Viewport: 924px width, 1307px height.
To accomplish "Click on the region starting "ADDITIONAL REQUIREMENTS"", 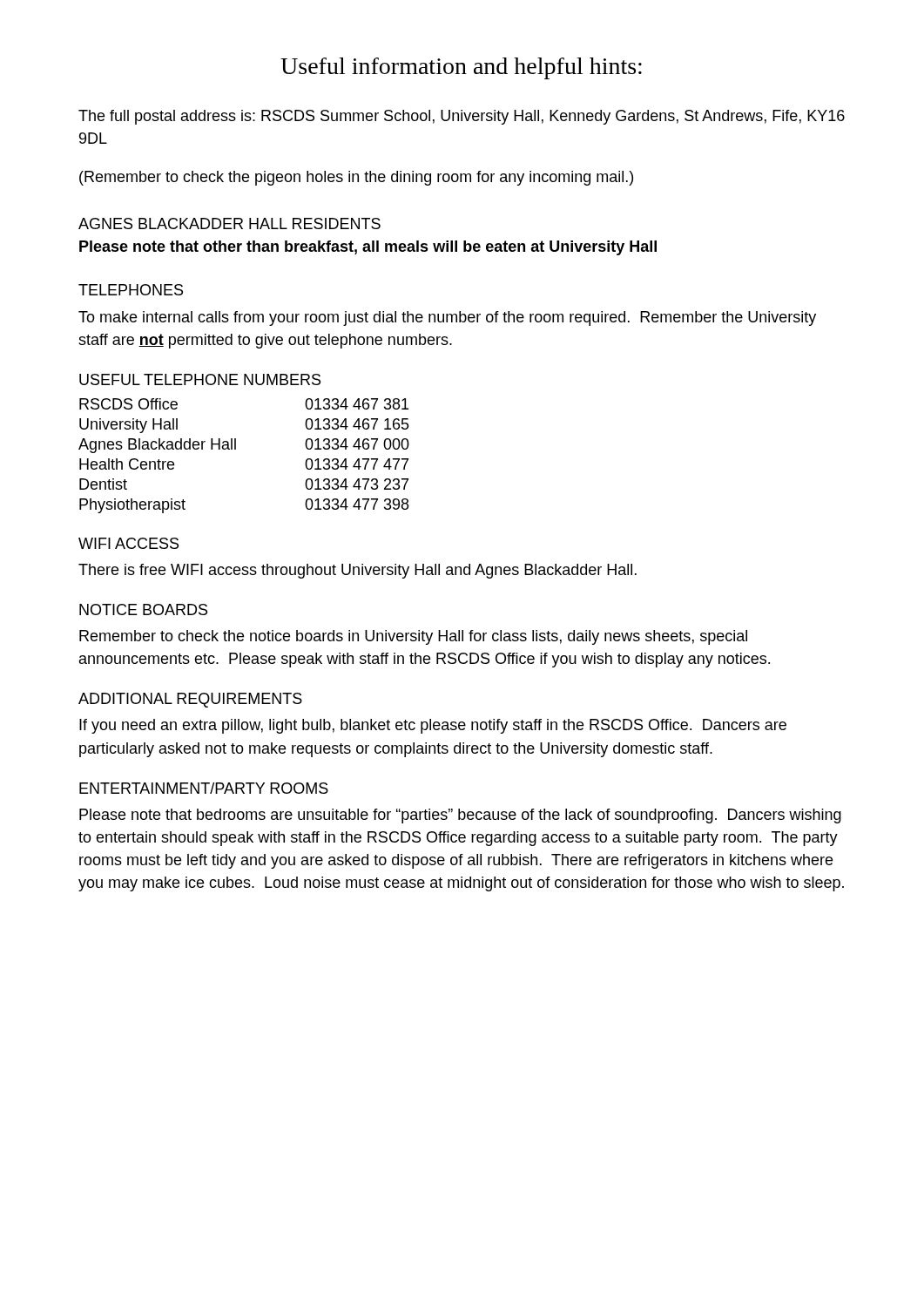I will [x=190, y=699].
